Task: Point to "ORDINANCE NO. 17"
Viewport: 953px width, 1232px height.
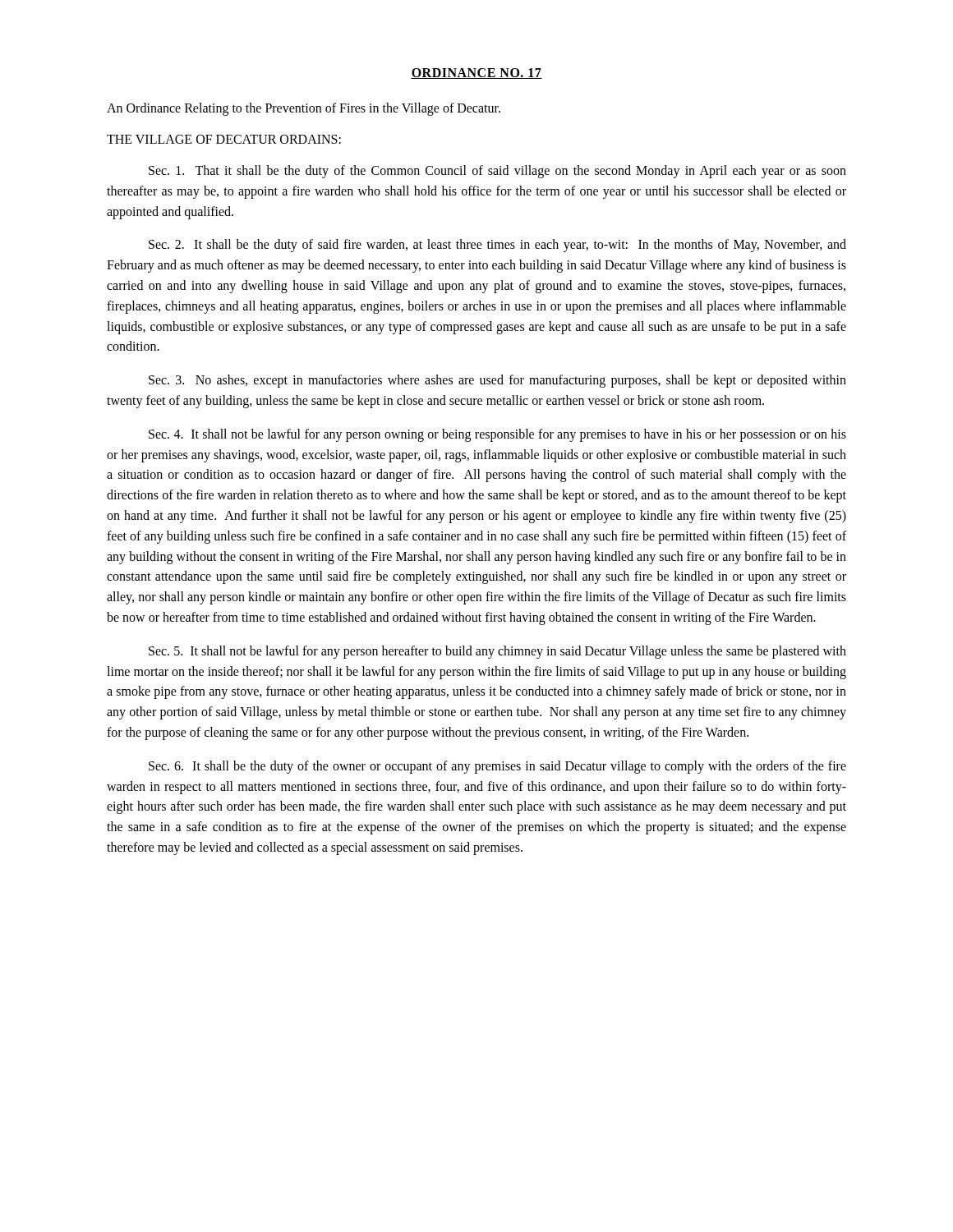Action: point(476,73)
